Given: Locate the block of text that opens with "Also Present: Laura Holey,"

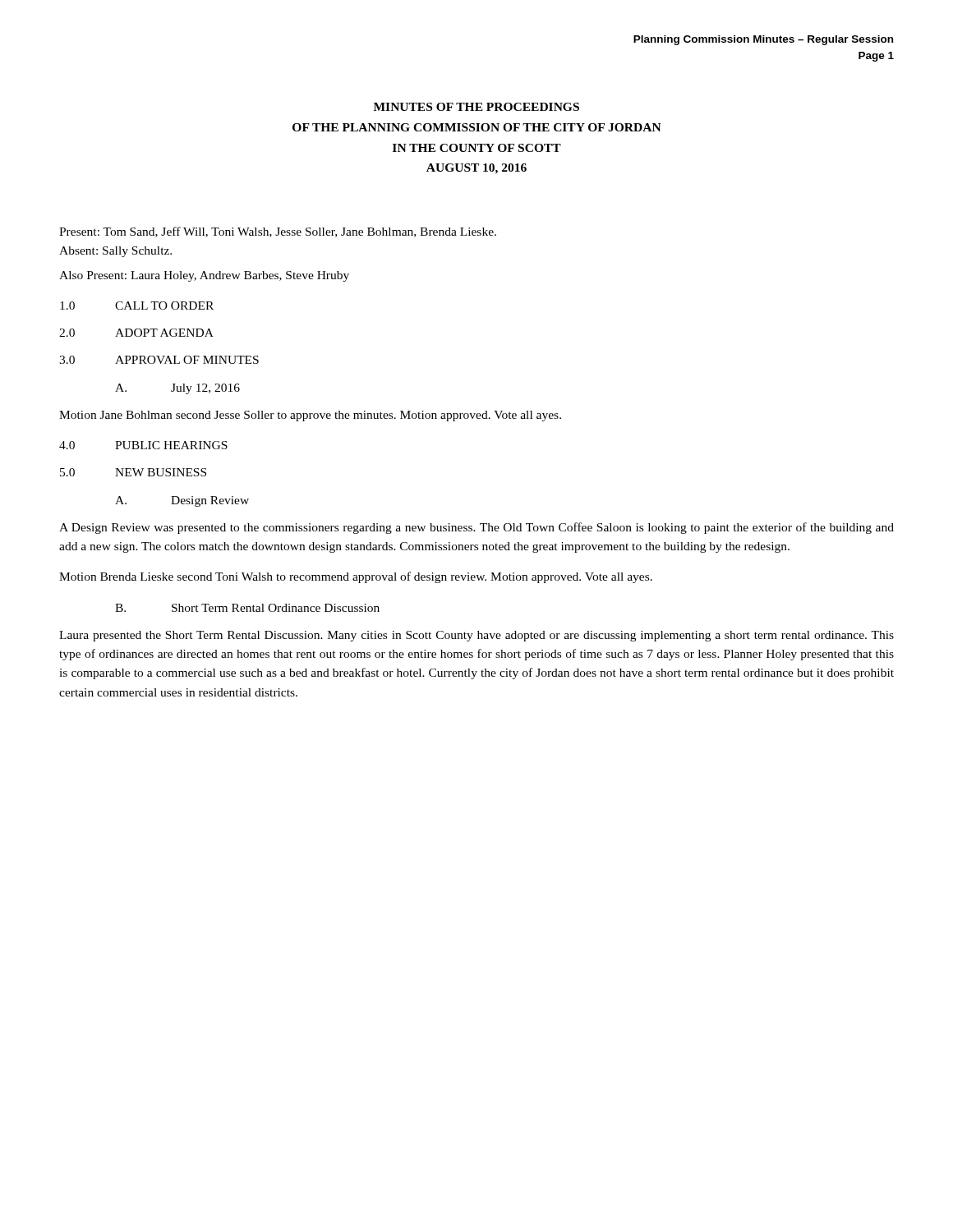Looking at the screenshot, I should pyautogui.click(x=204, y=274).
